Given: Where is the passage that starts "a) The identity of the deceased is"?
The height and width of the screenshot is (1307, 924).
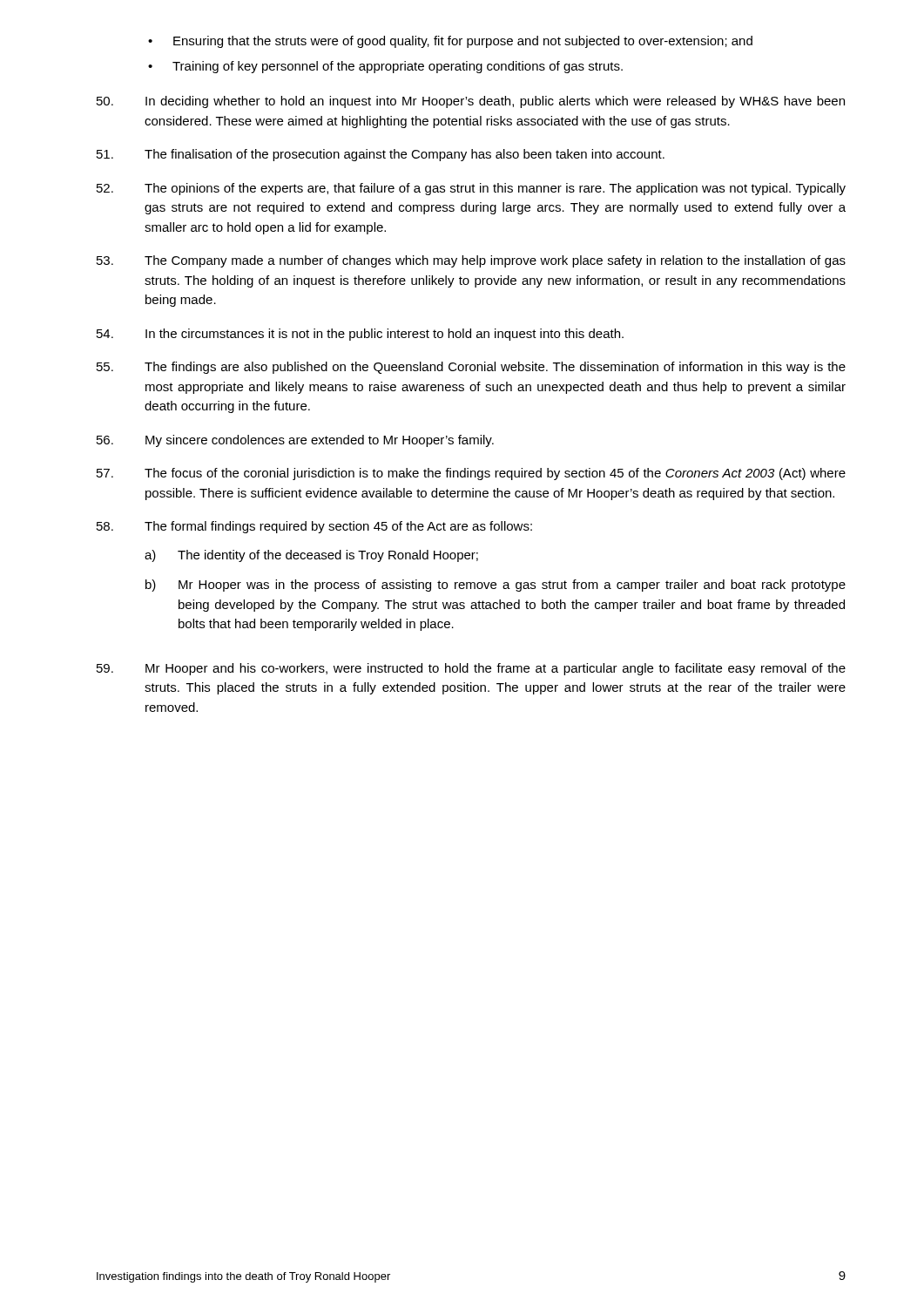Looking at the screenshot, I should pyautogui.click(x=311, y=556).
